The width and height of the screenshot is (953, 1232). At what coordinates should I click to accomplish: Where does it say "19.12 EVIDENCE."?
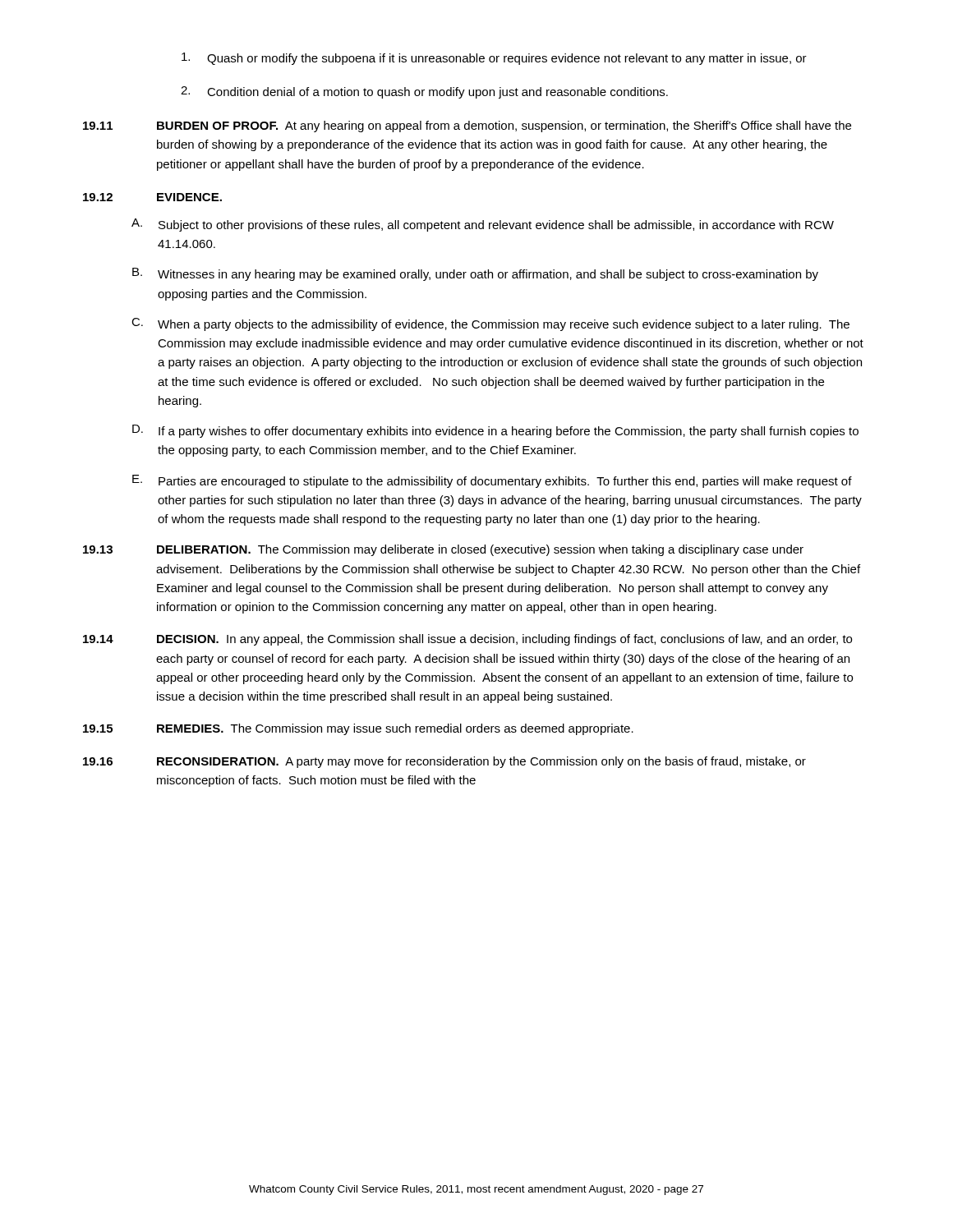[152, 197]
